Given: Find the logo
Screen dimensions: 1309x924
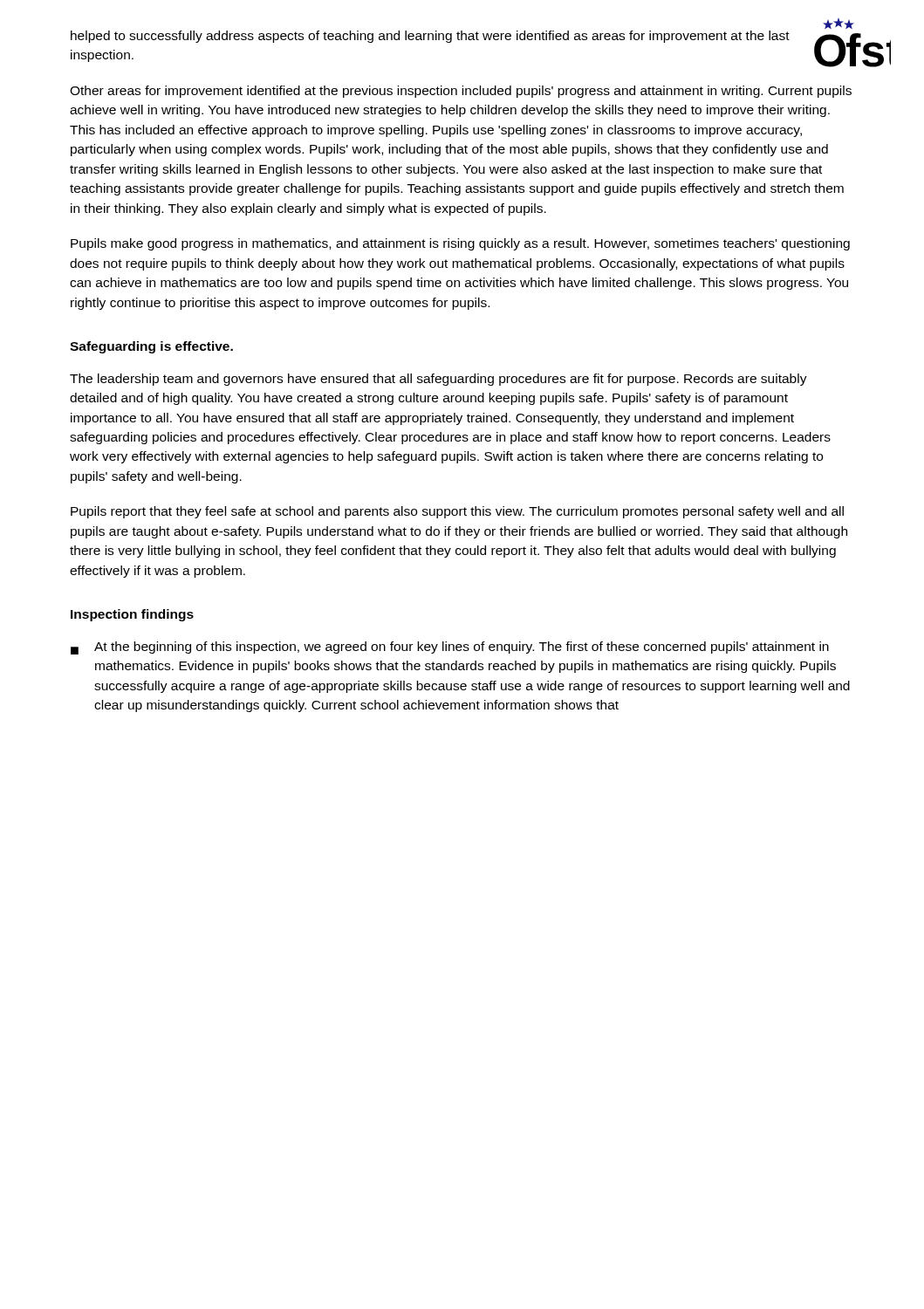Looking at the screenshot, I should [x=852, y=47].
